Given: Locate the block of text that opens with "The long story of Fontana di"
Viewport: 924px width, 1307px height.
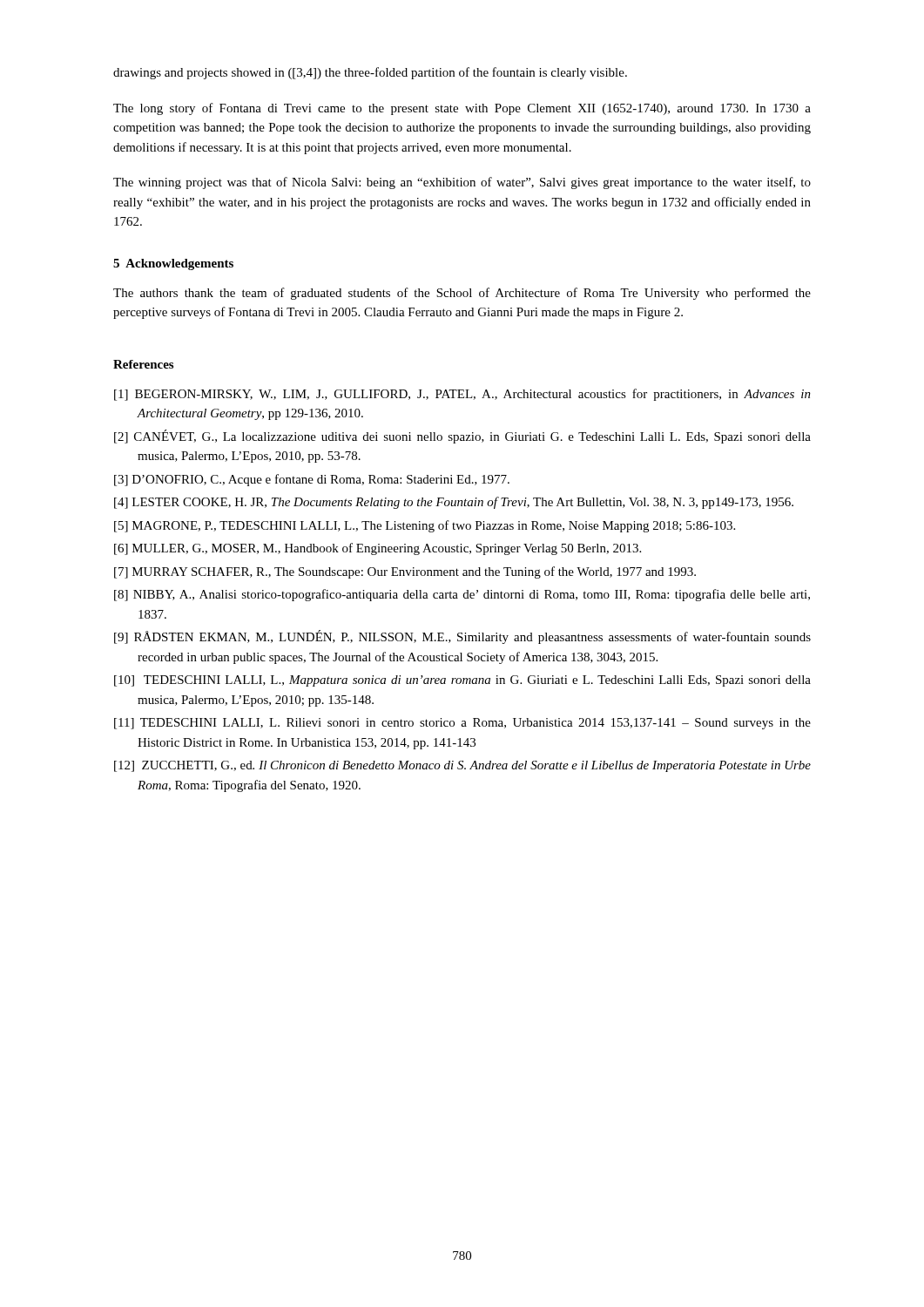Looking at the screenshot, I should click(x=462, y=127).
